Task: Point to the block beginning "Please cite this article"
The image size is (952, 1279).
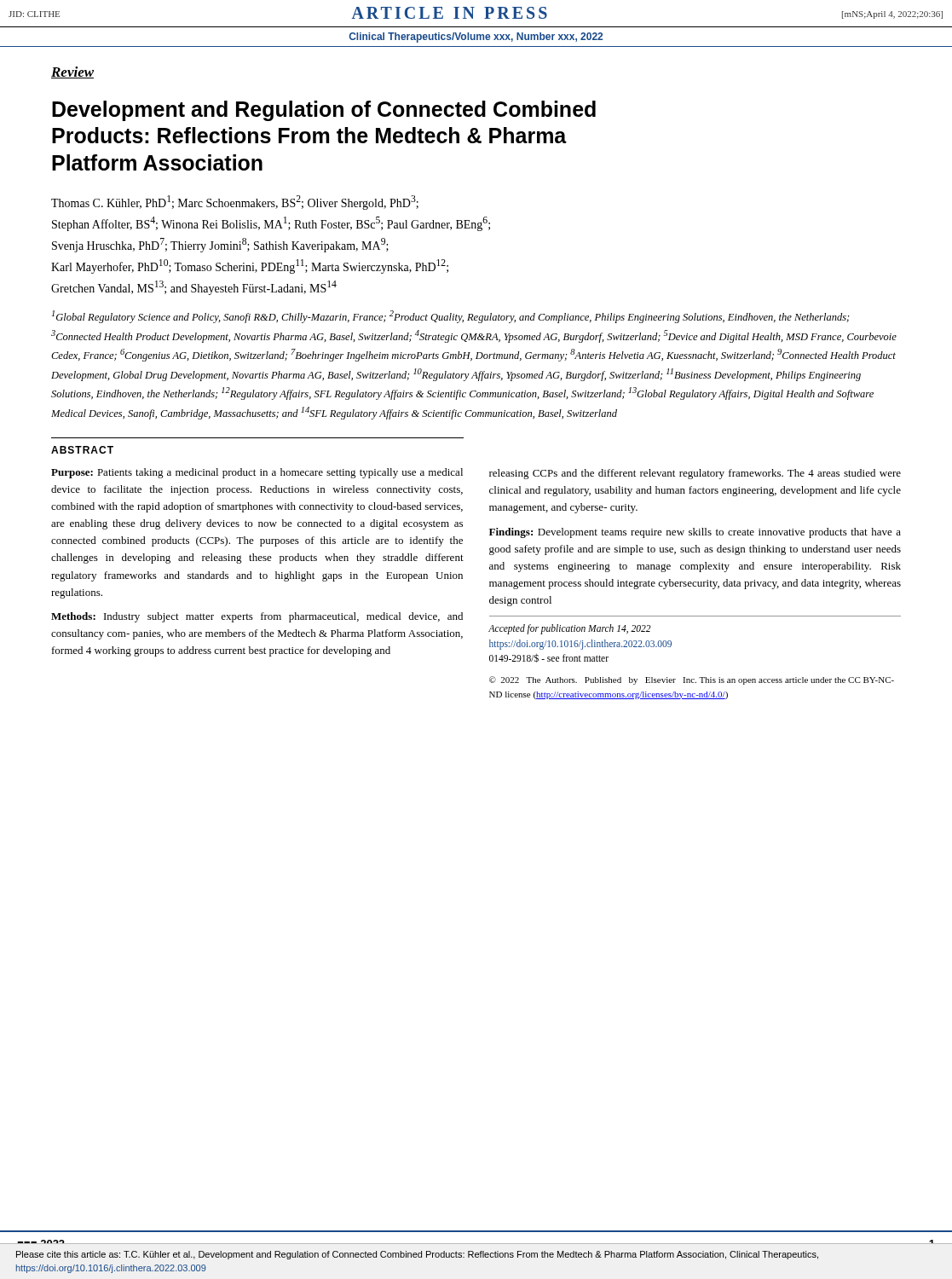Action: point(417,1261)
